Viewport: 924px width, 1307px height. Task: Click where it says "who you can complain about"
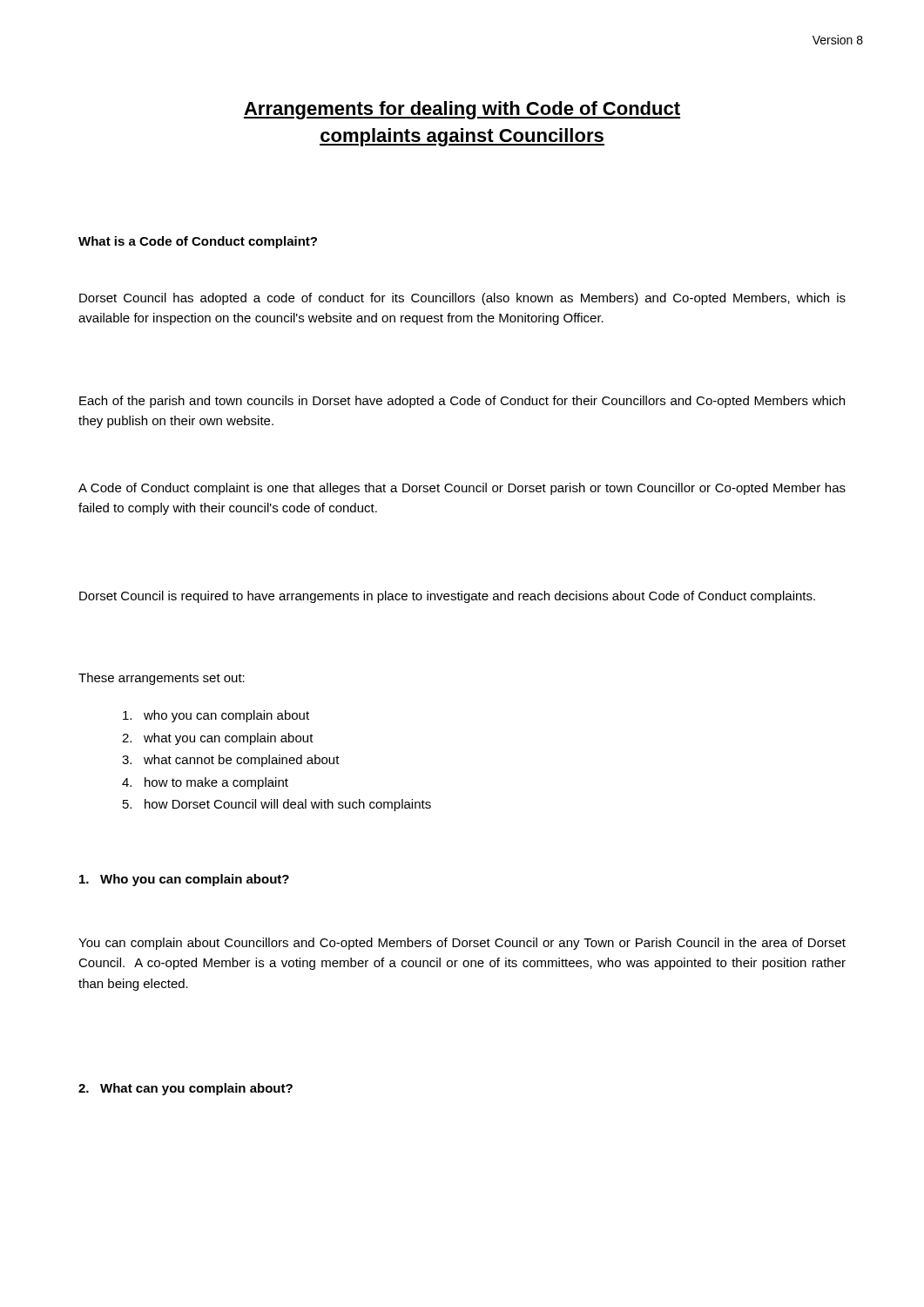216,715
